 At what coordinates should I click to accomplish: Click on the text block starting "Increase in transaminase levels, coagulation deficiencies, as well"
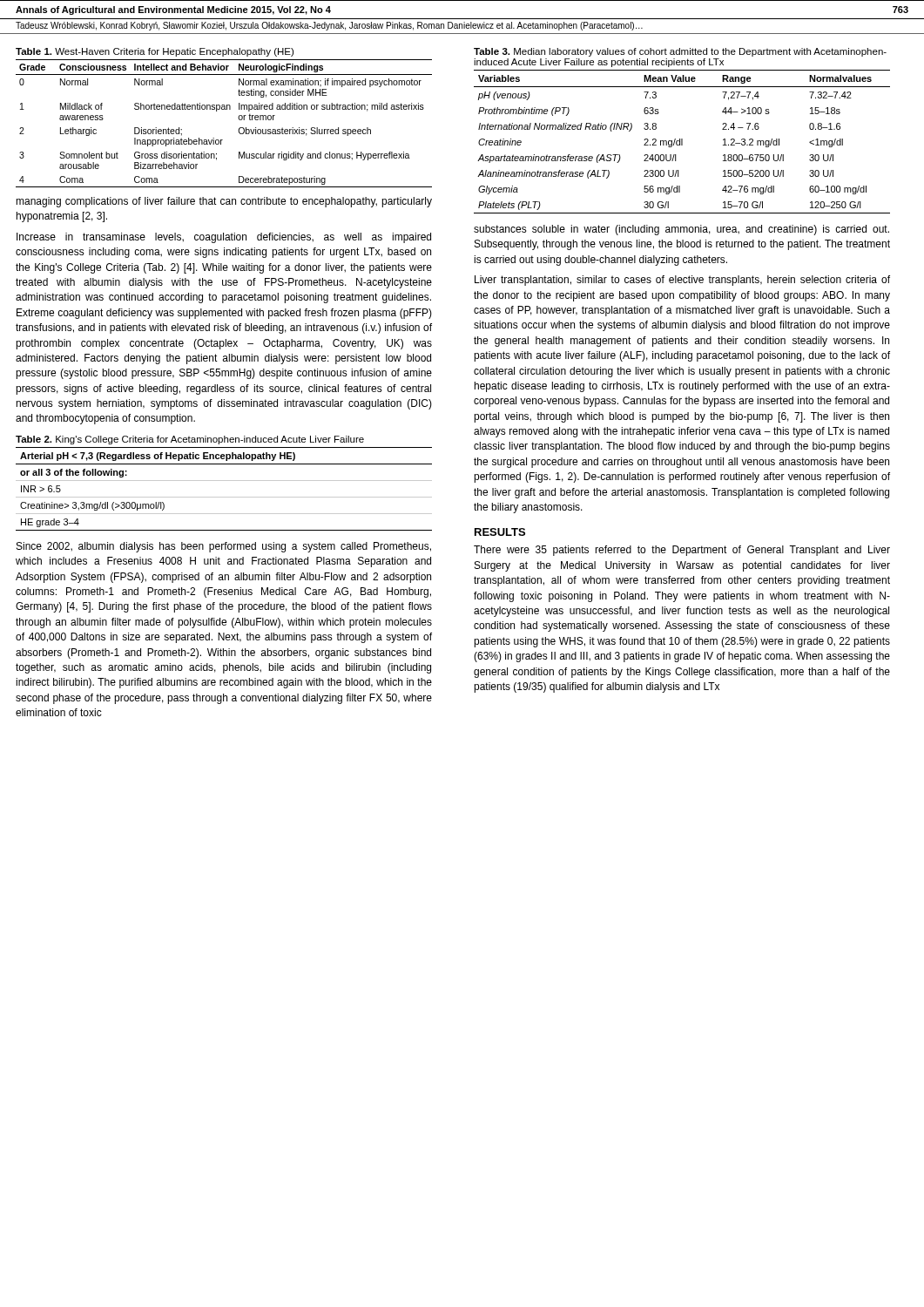[224, 328]
